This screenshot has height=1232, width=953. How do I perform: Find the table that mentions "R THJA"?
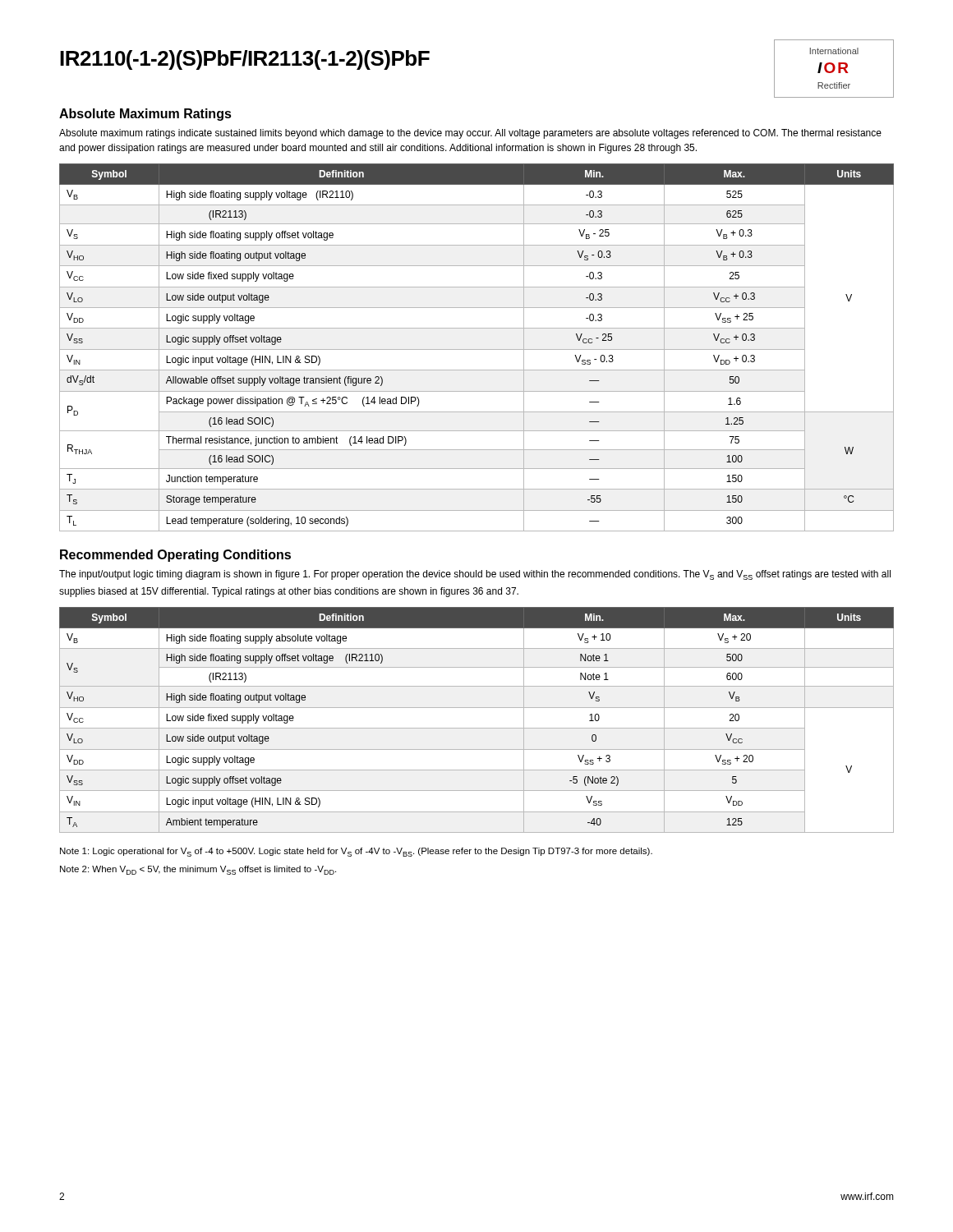click(x=476, y=347)
